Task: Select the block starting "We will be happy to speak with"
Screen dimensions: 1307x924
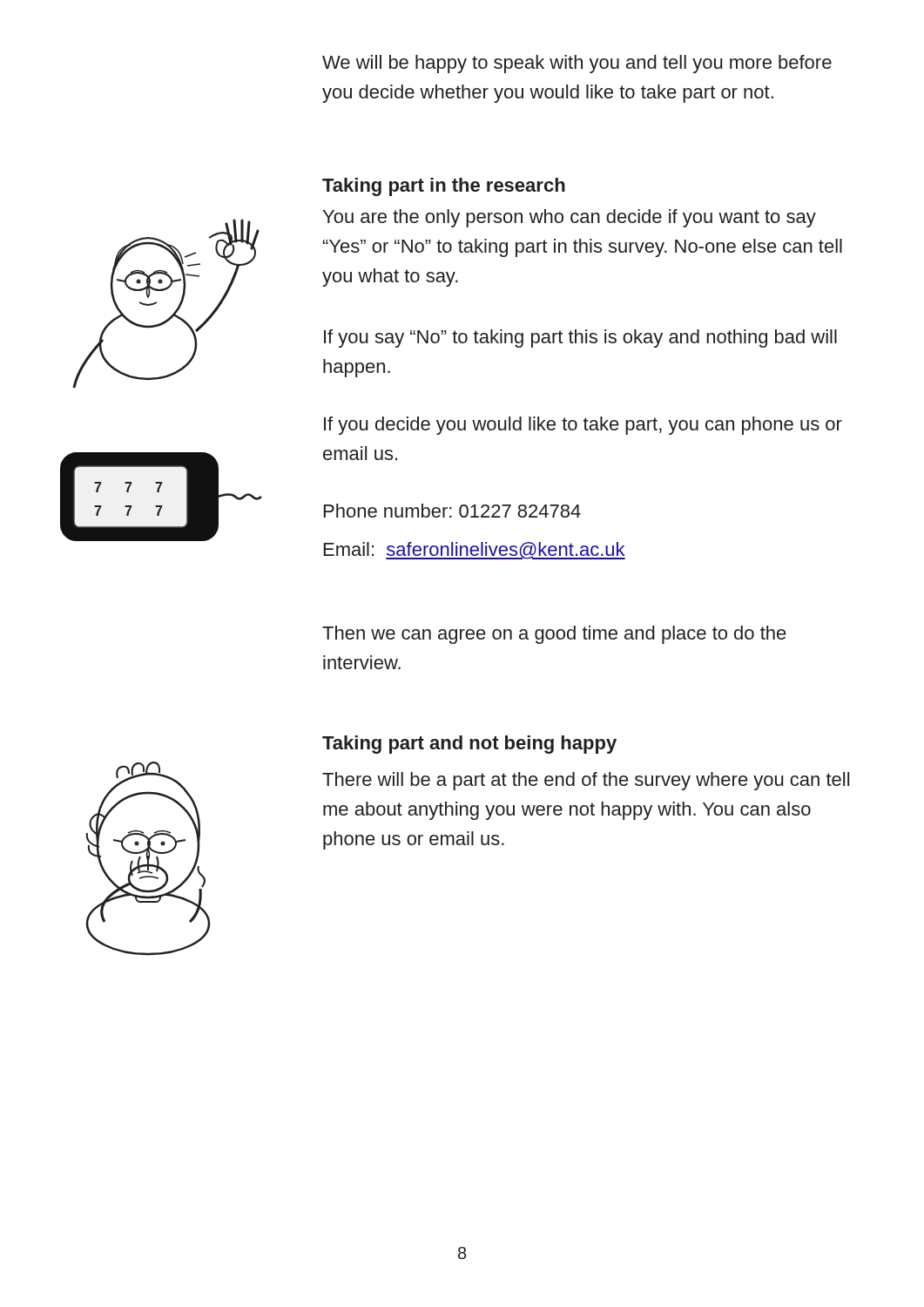Action: coord(577,77)
